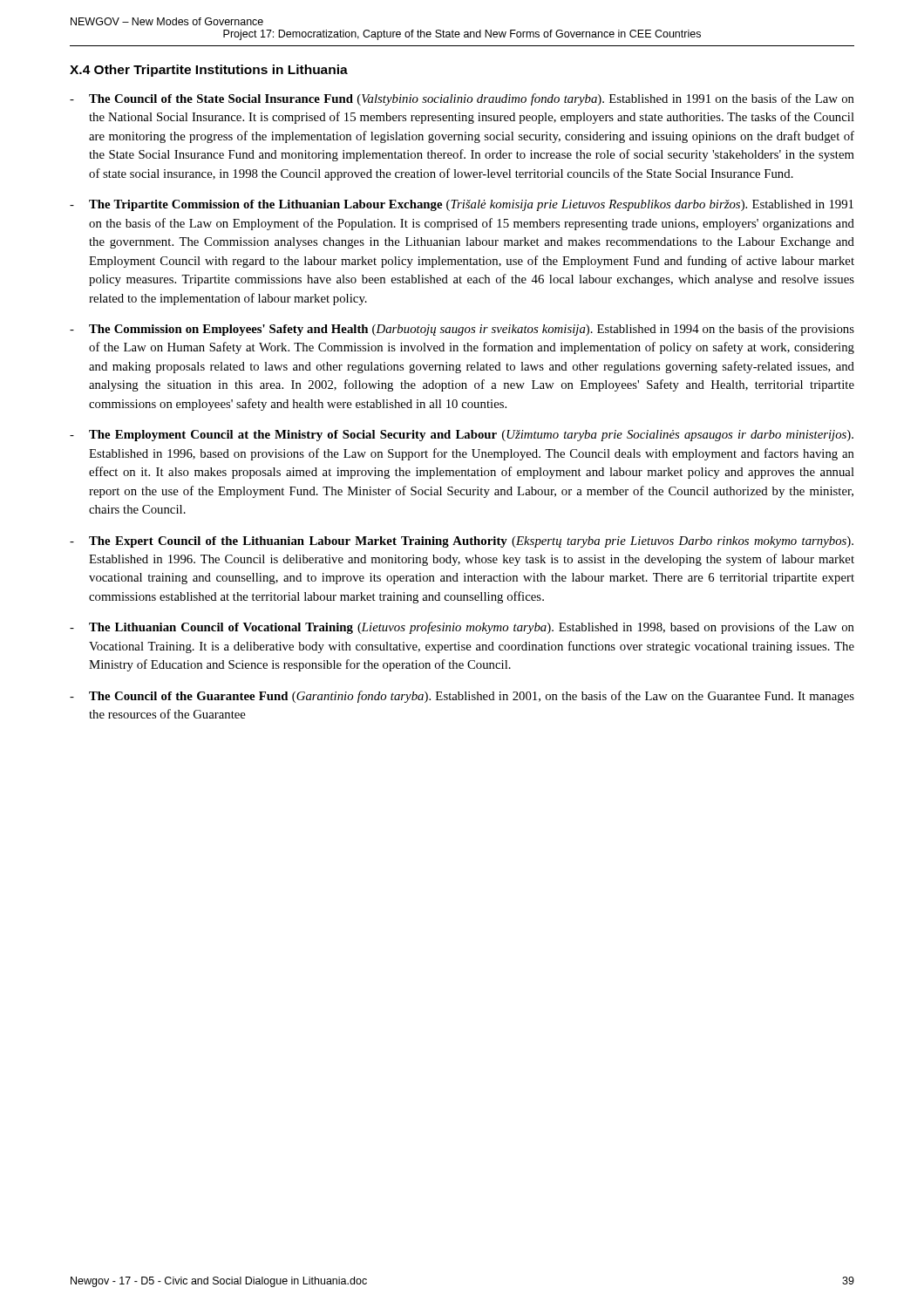Select the list item that reads "- The Council of the Guarantee Fund"
Viewport: 924px width, 1308px height.
click(462, 706)
